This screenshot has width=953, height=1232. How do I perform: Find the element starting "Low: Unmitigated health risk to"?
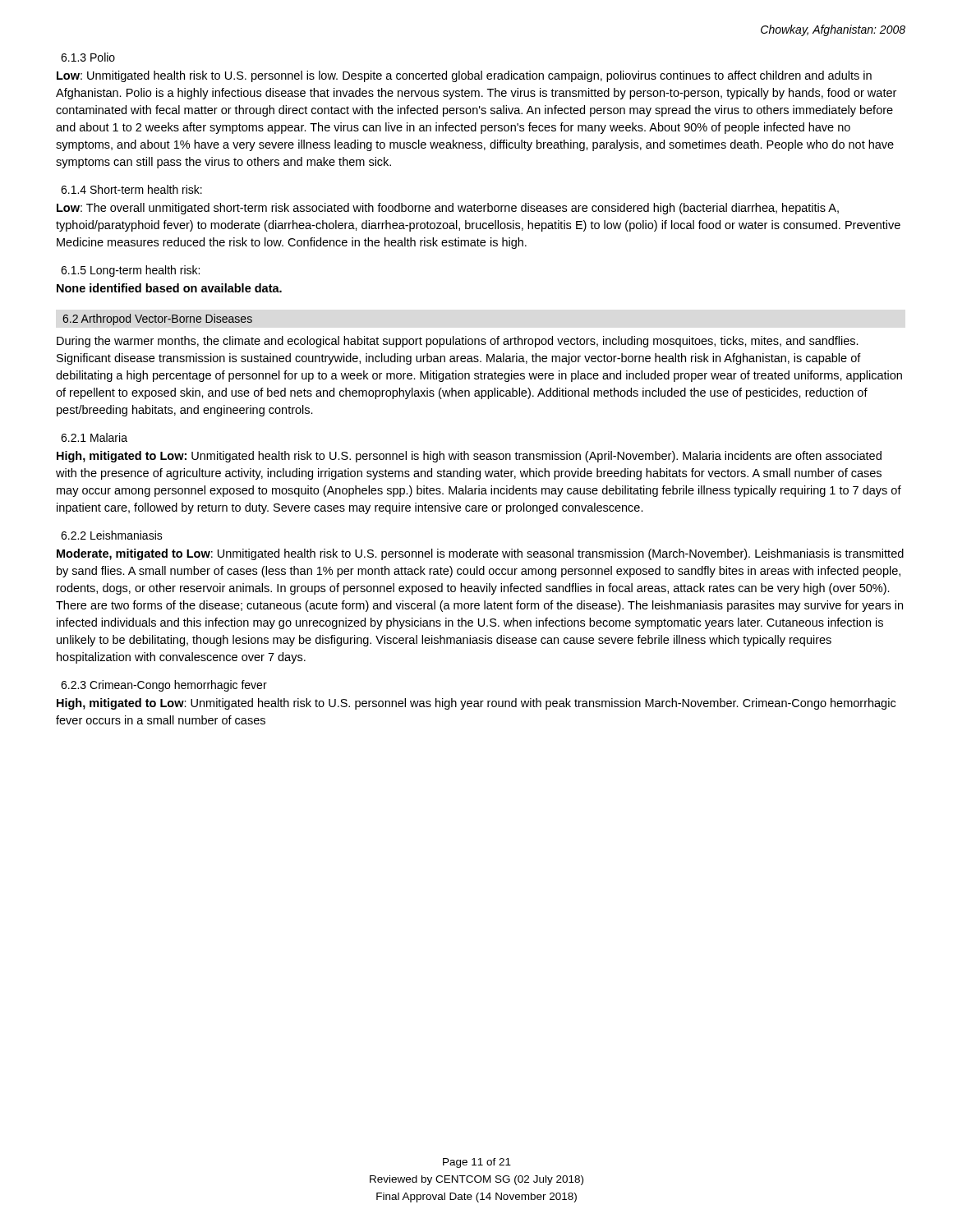(476, 119)
